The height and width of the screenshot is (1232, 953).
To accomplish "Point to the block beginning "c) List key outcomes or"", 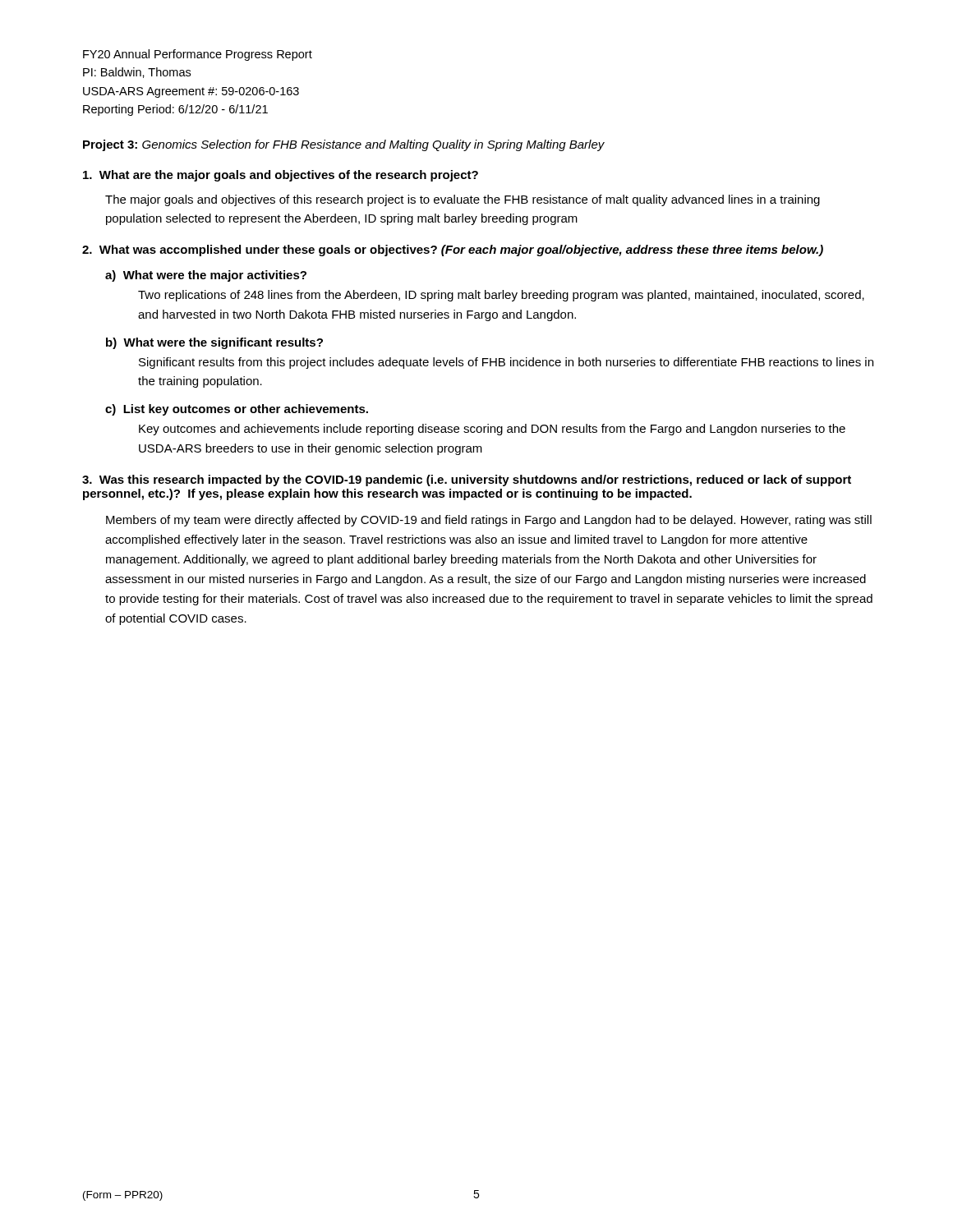I will click(x=237, y=409).
